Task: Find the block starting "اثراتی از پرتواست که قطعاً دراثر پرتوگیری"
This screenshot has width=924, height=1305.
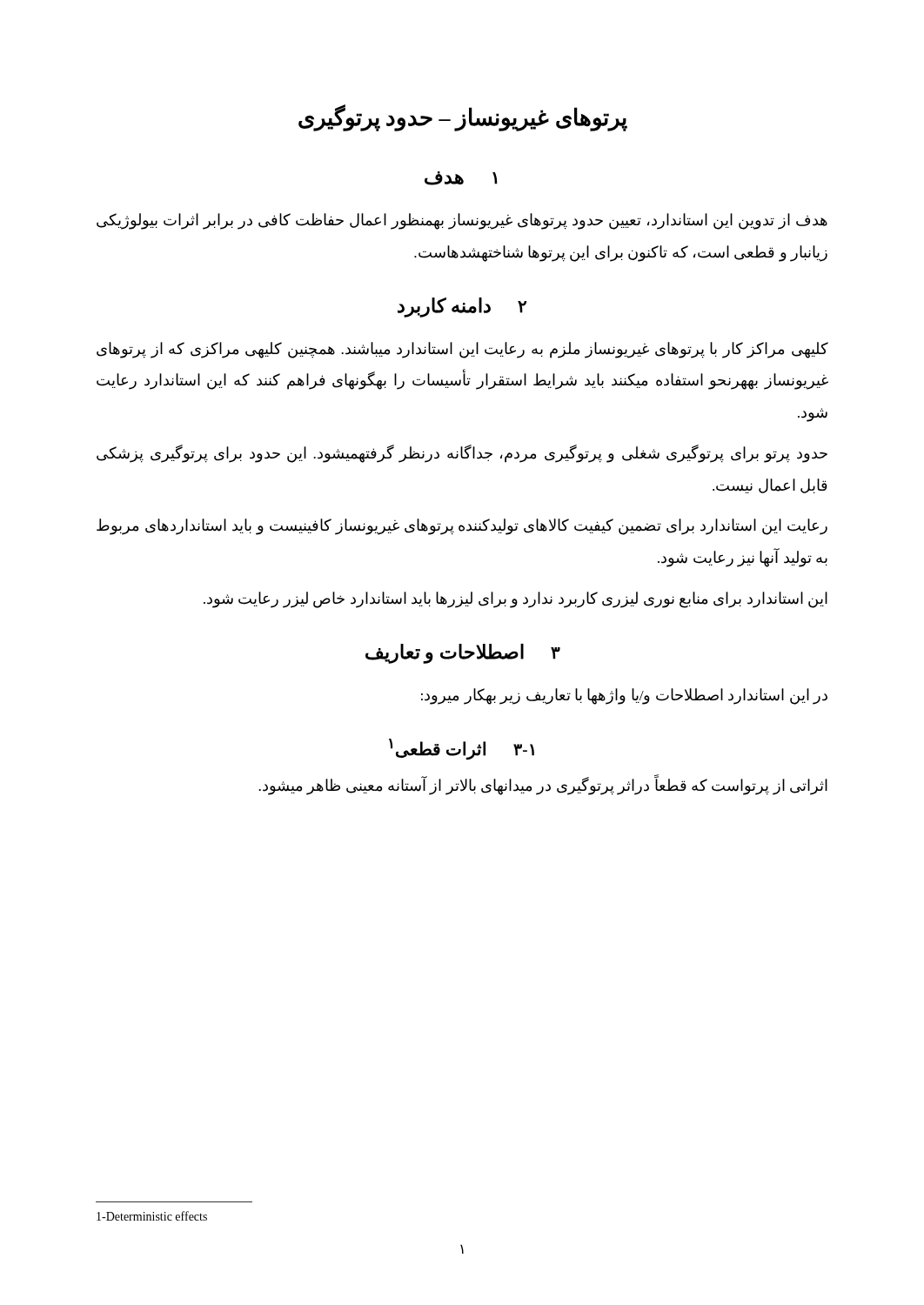Action: 543,786
